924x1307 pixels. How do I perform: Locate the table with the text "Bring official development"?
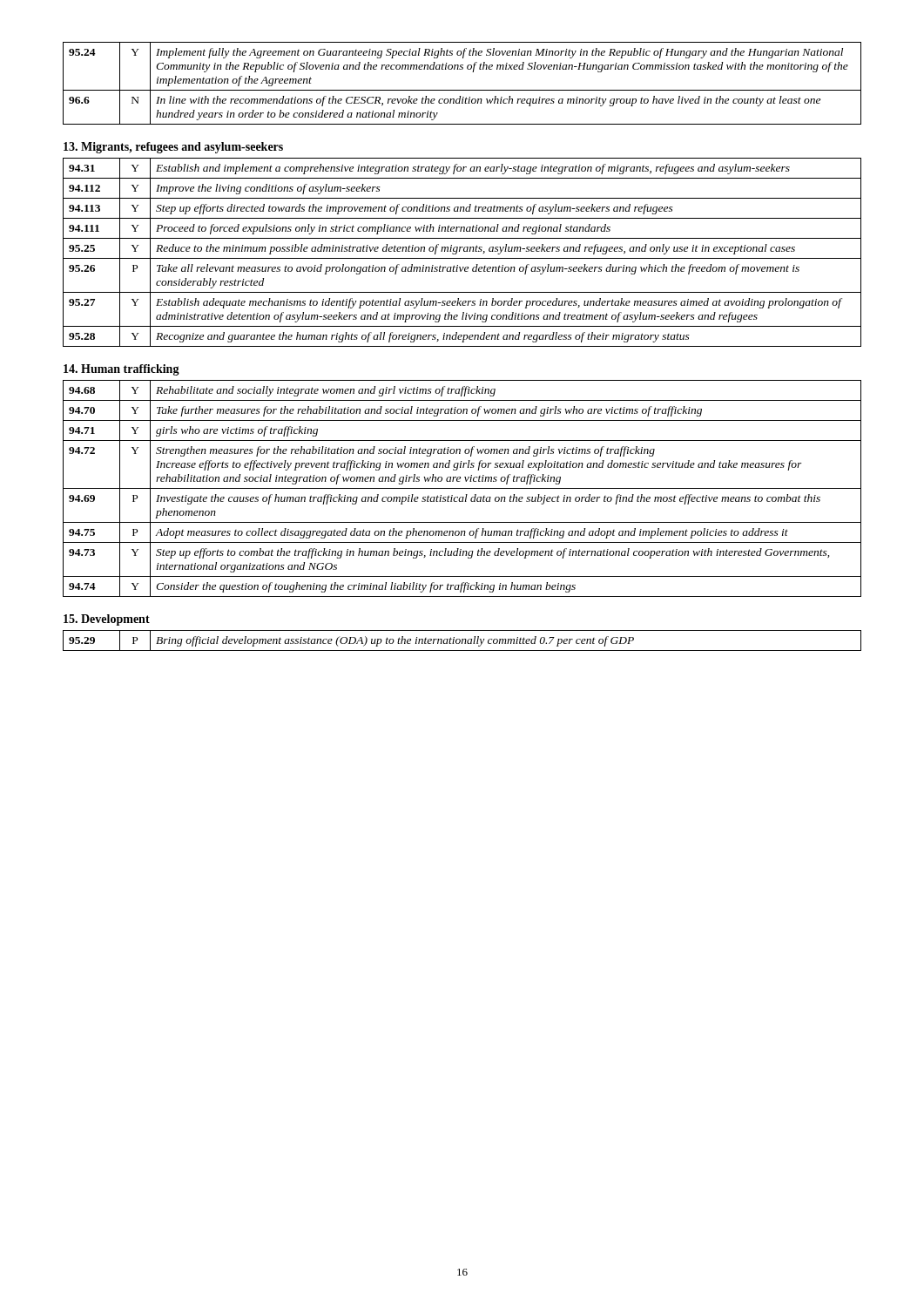click(462, 640)
